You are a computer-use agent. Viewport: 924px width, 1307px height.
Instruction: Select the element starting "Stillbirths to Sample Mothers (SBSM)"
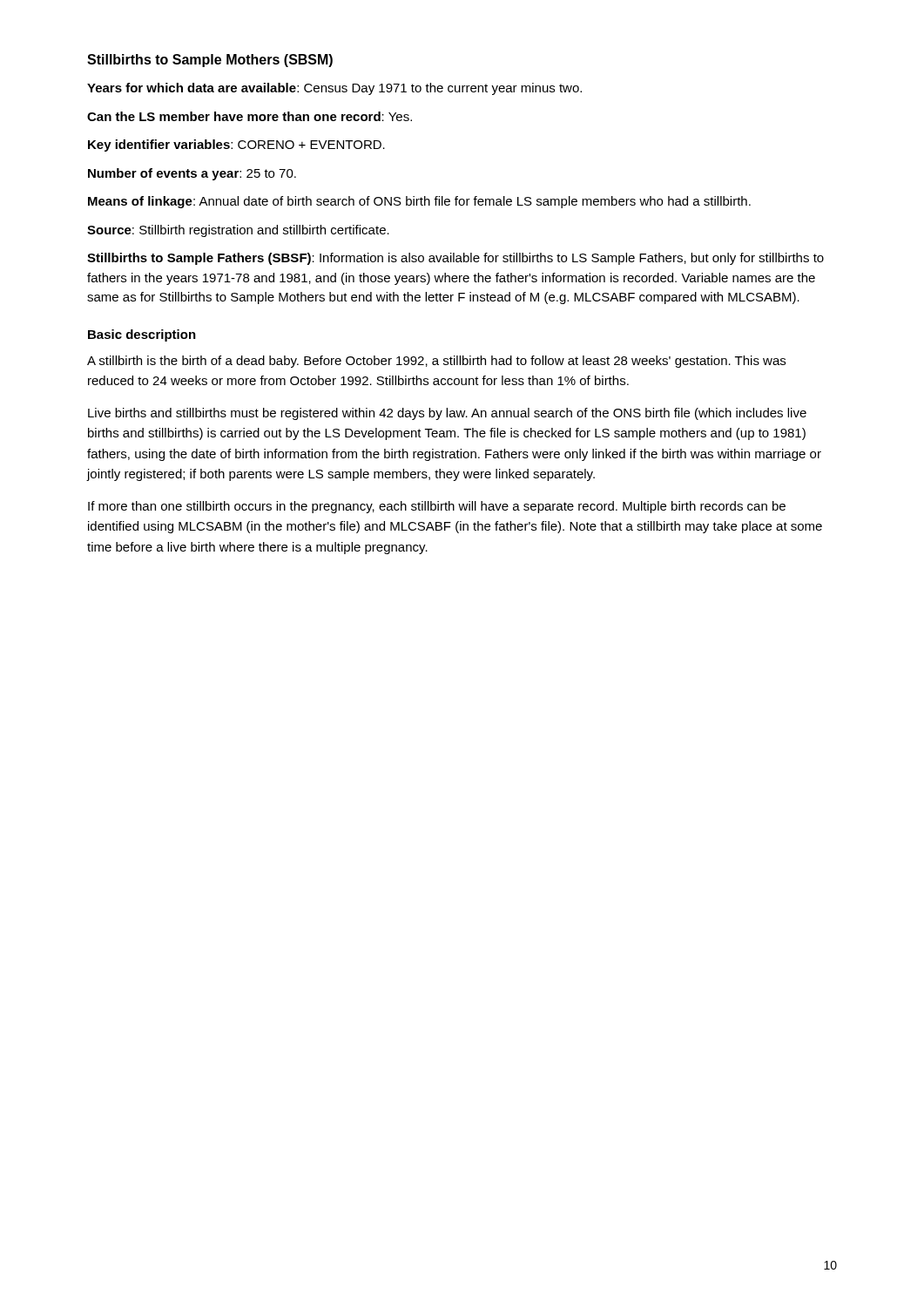tap(210, 60)
